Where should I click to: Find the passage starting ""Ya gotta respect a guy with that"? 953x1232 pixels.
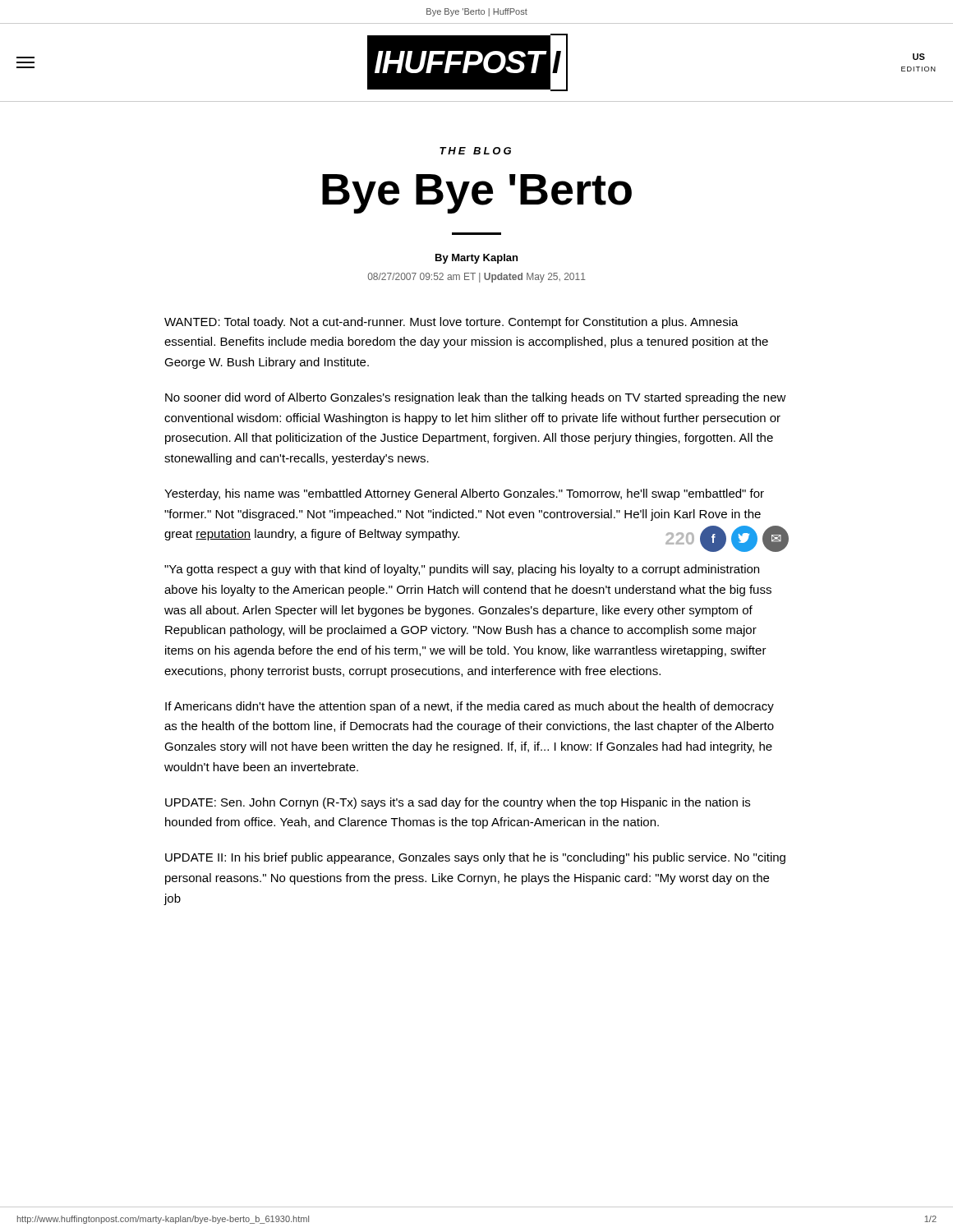(468, 620)
